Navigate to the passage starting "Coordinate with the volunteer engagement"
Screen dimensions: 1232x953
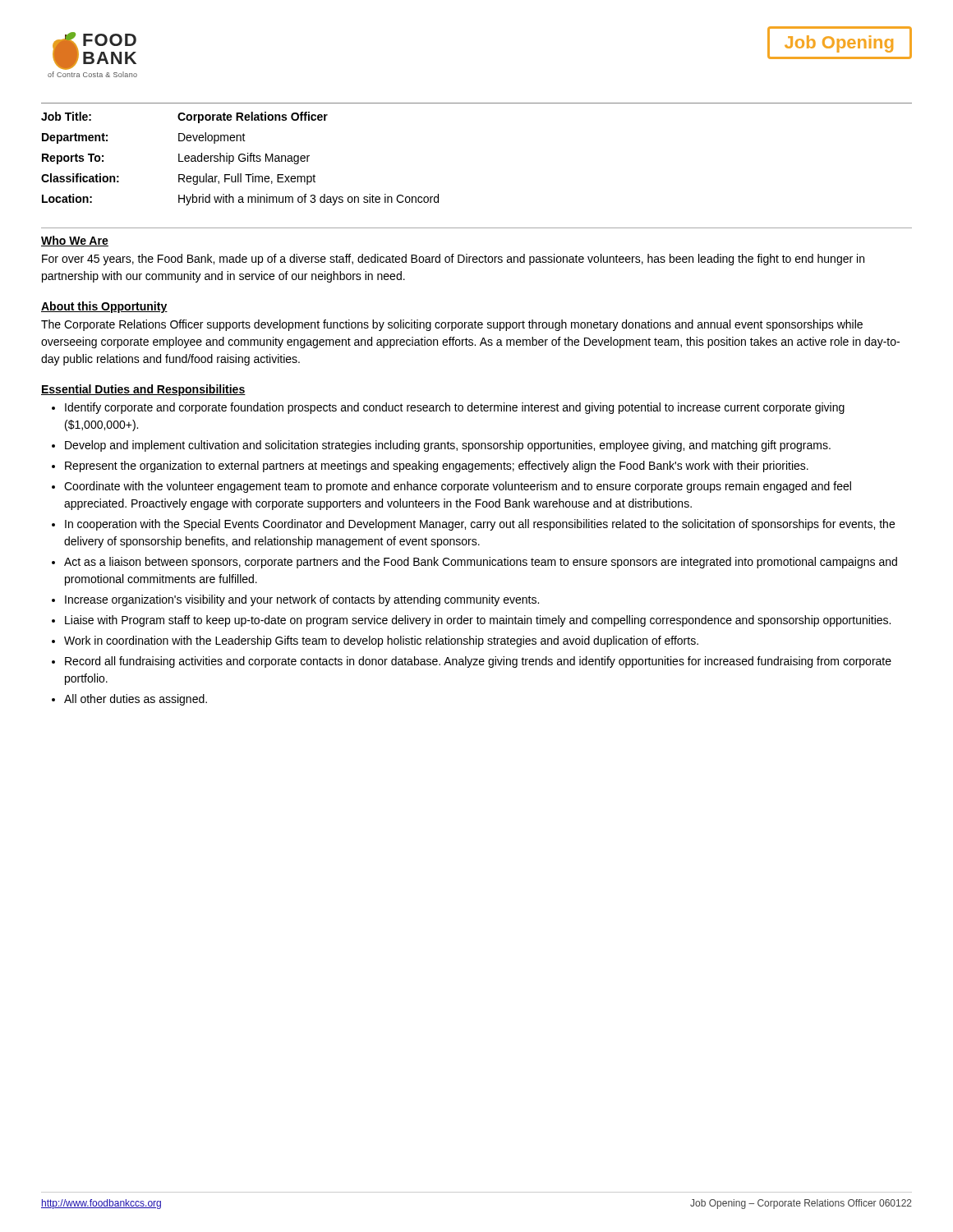click(458, 495)
